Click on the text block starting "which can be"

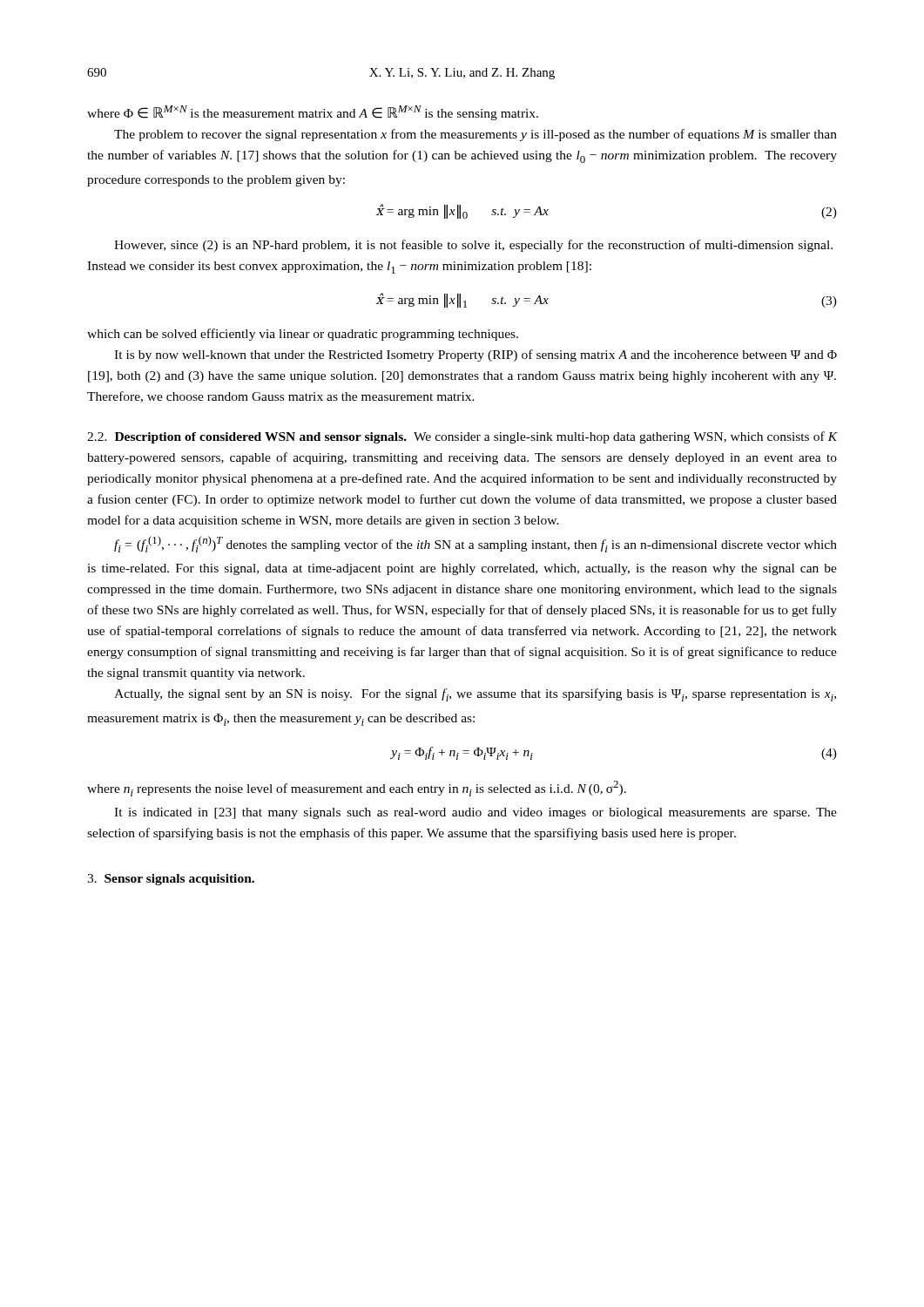coord(462,334)
